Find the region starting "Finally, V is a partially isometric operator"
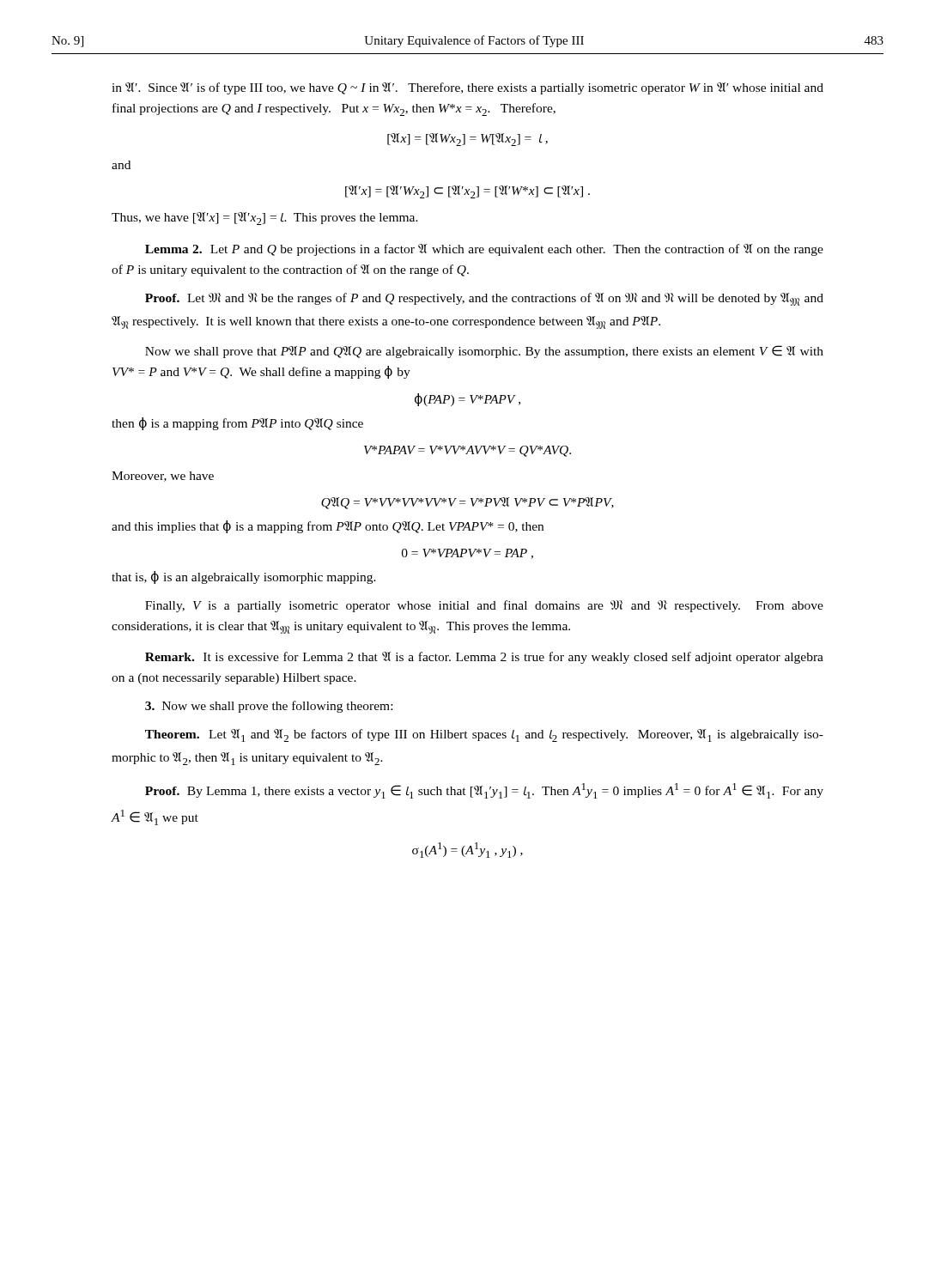The image size is (935, 1288). point(468,617)
